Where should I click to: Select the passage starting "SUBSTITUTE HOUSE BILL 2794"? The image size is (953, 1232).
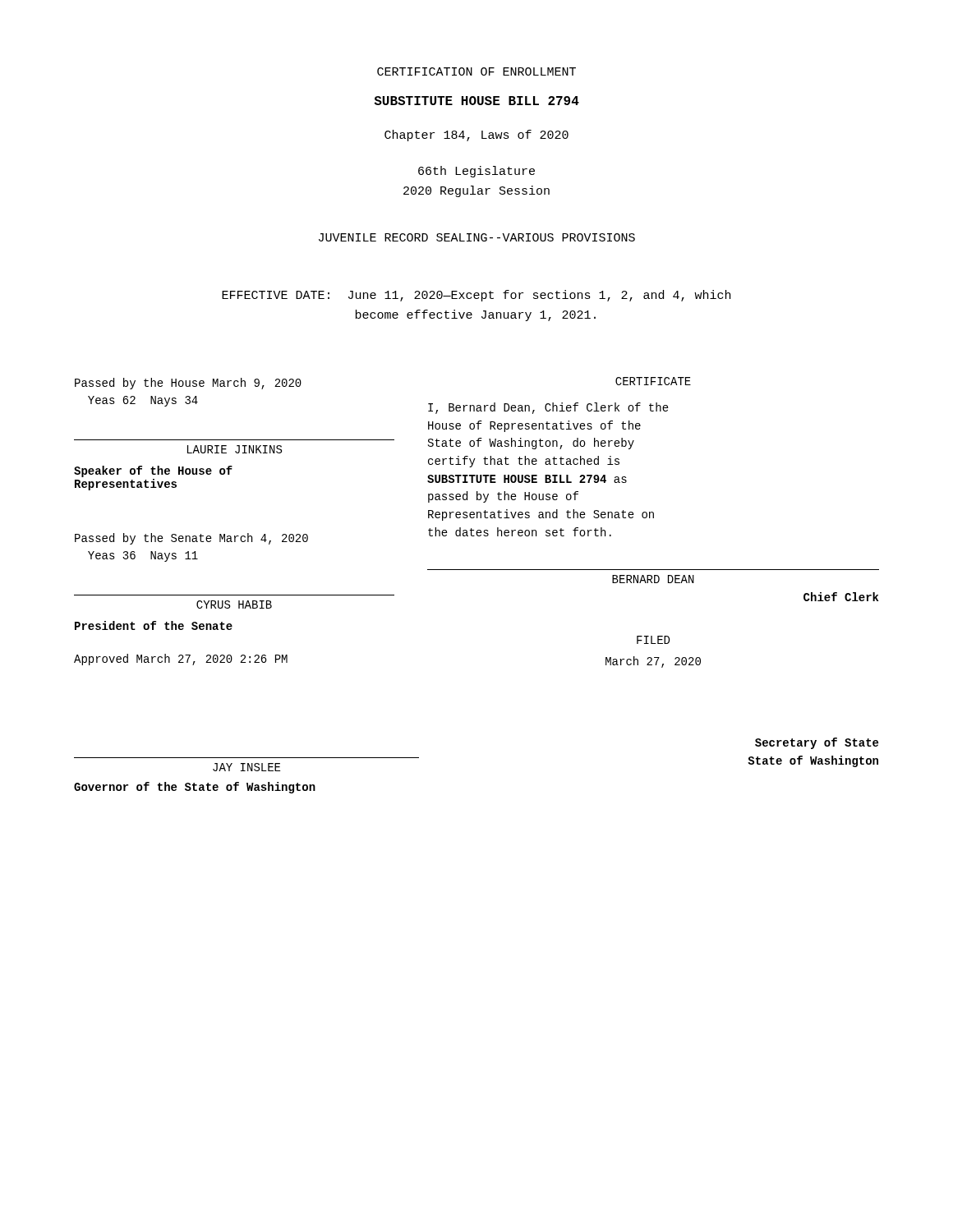476,102
